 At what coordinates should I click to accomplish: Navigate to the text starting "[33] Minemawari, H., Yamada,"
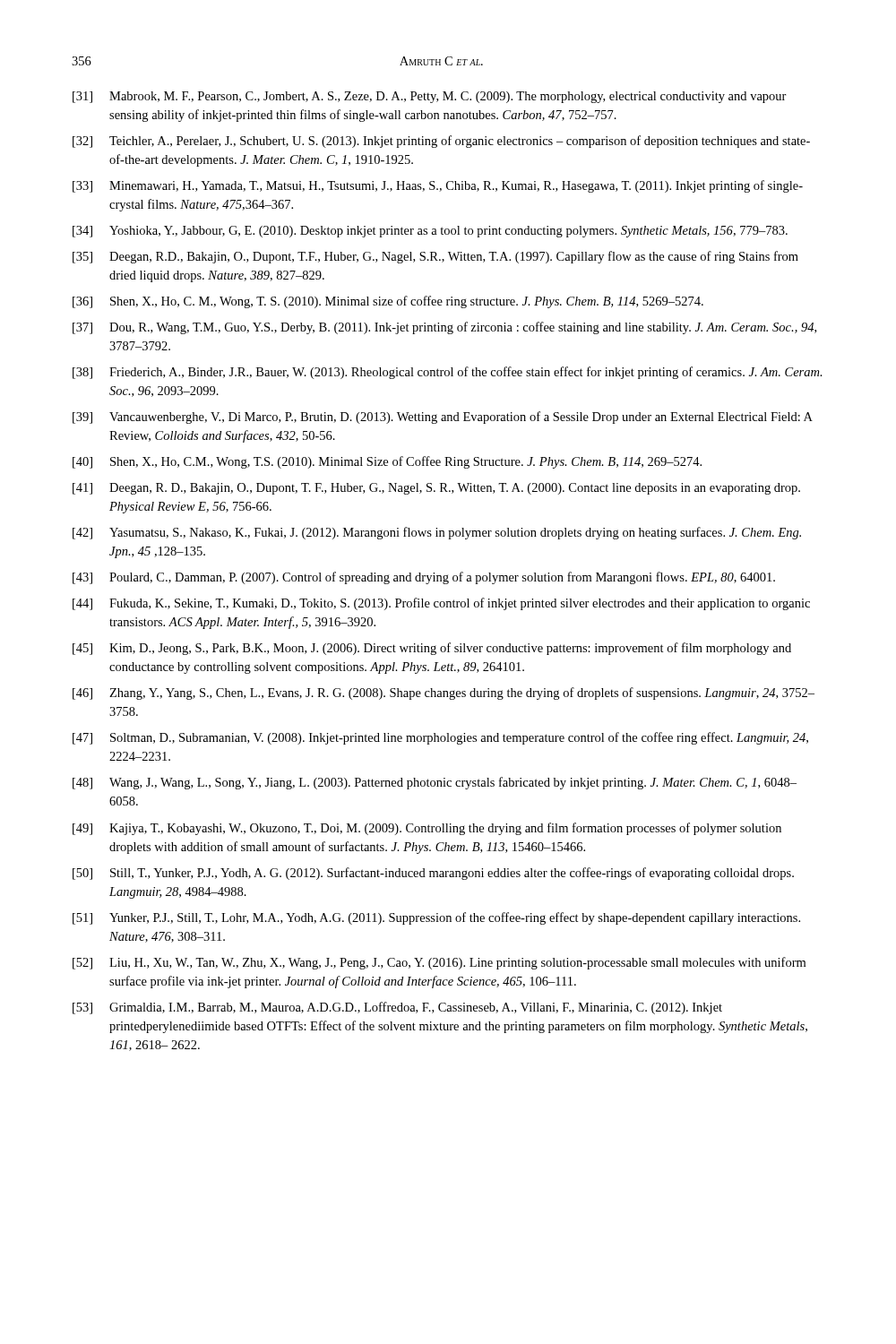448,195
